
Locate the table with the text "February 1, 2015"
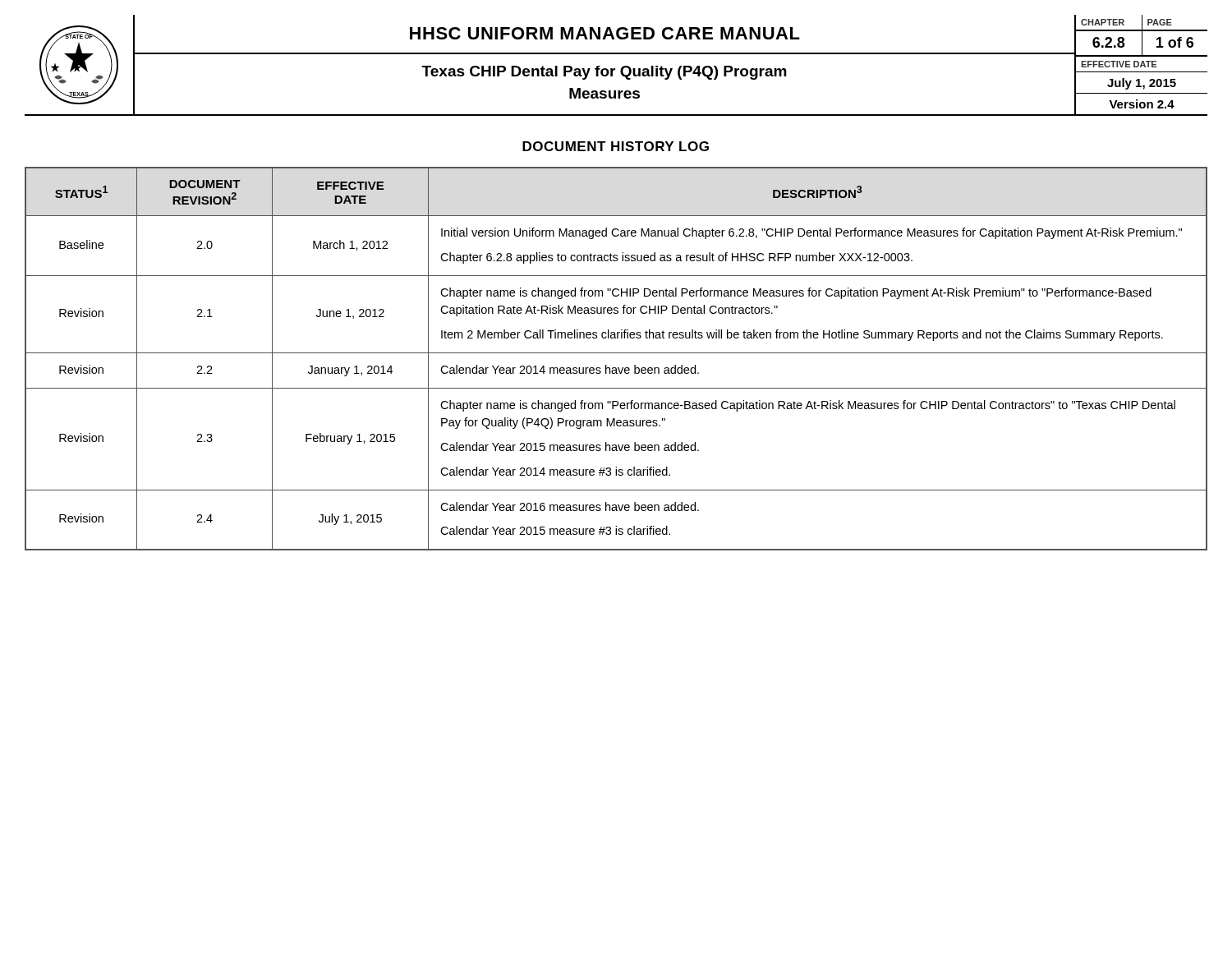(616, 359)
